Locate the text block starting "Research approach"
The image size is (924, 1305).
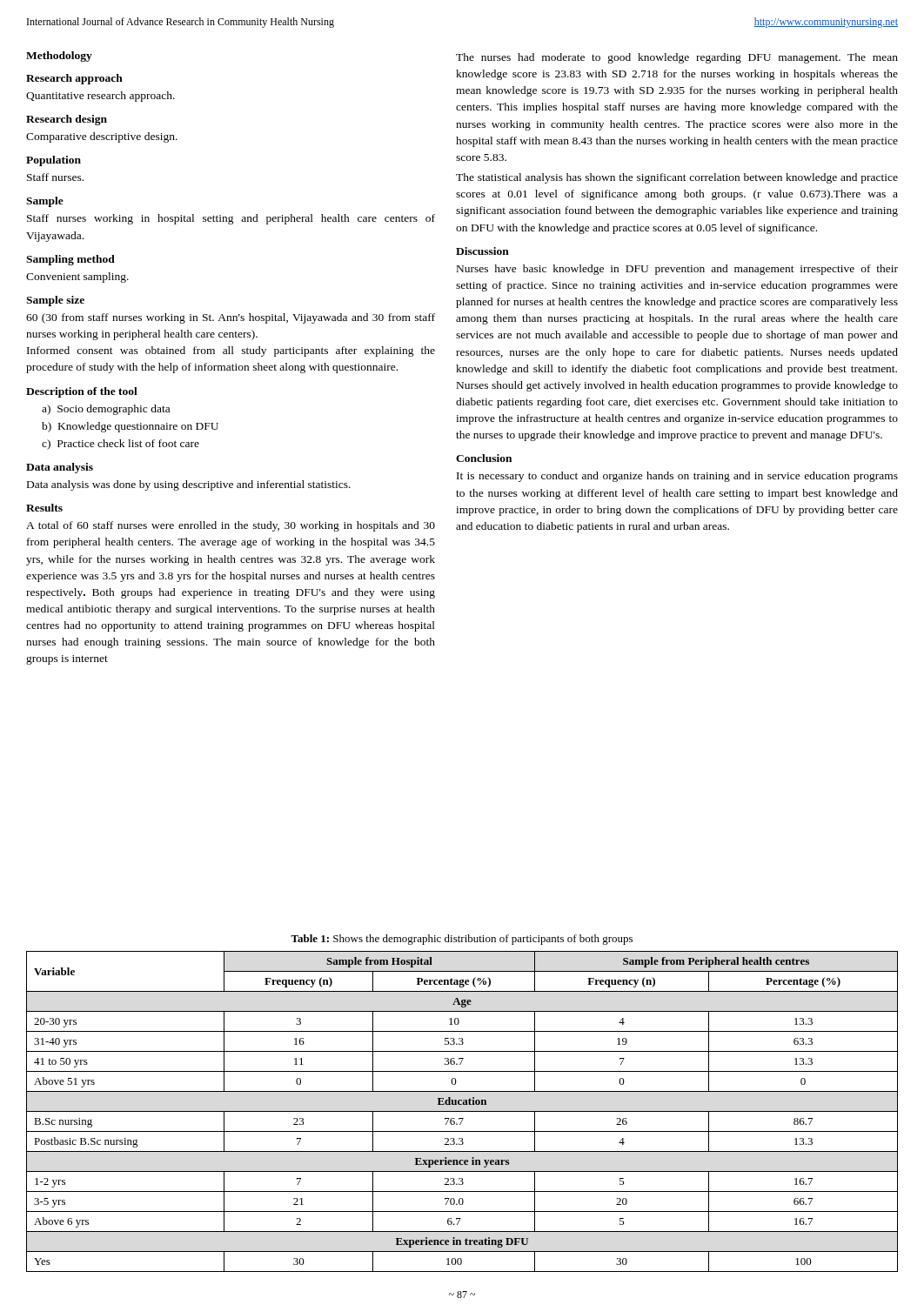tap(74, 78)
